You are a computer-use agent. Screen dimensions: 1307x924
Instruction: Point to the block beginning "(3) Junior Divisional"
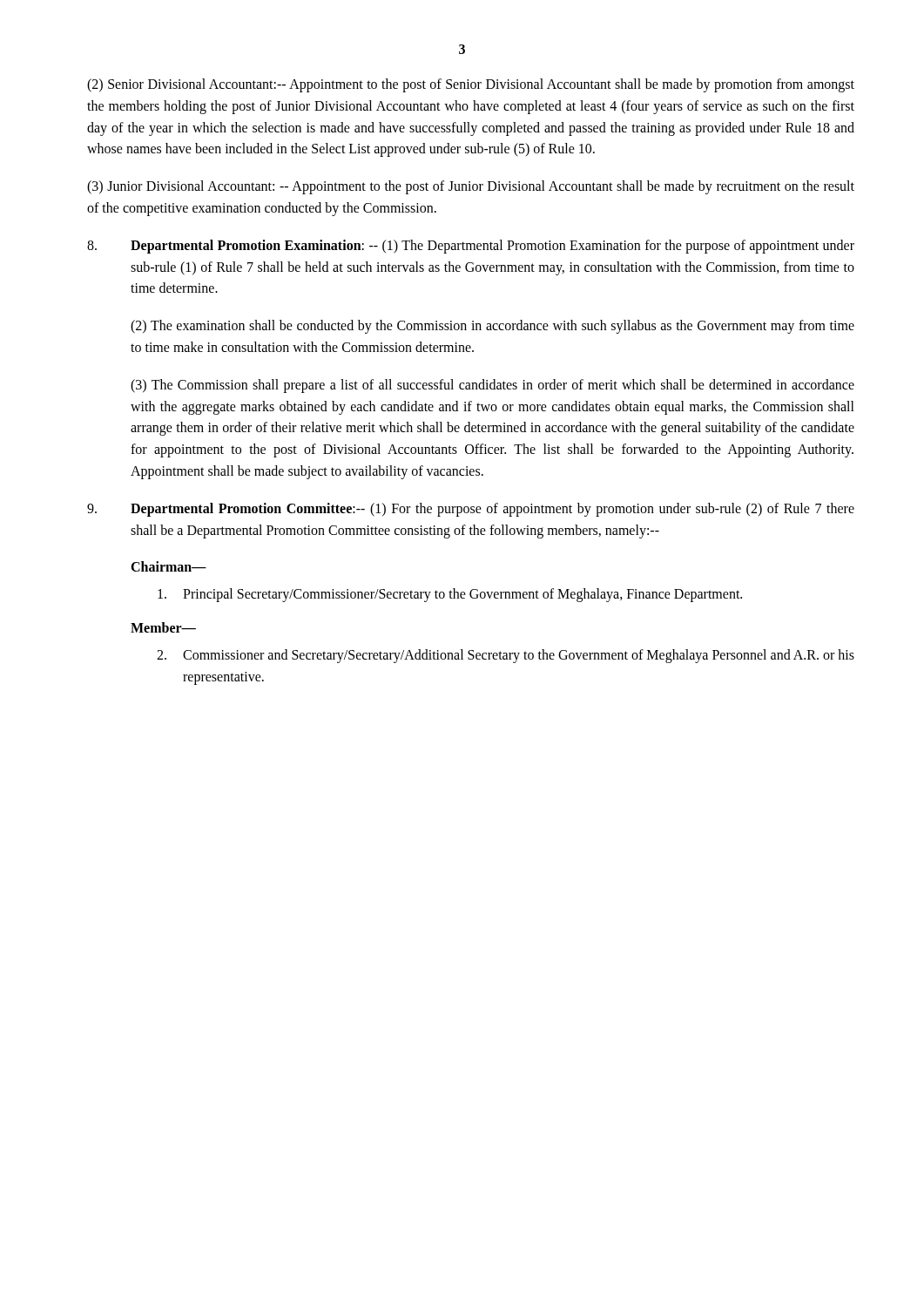tap(471, 197)
